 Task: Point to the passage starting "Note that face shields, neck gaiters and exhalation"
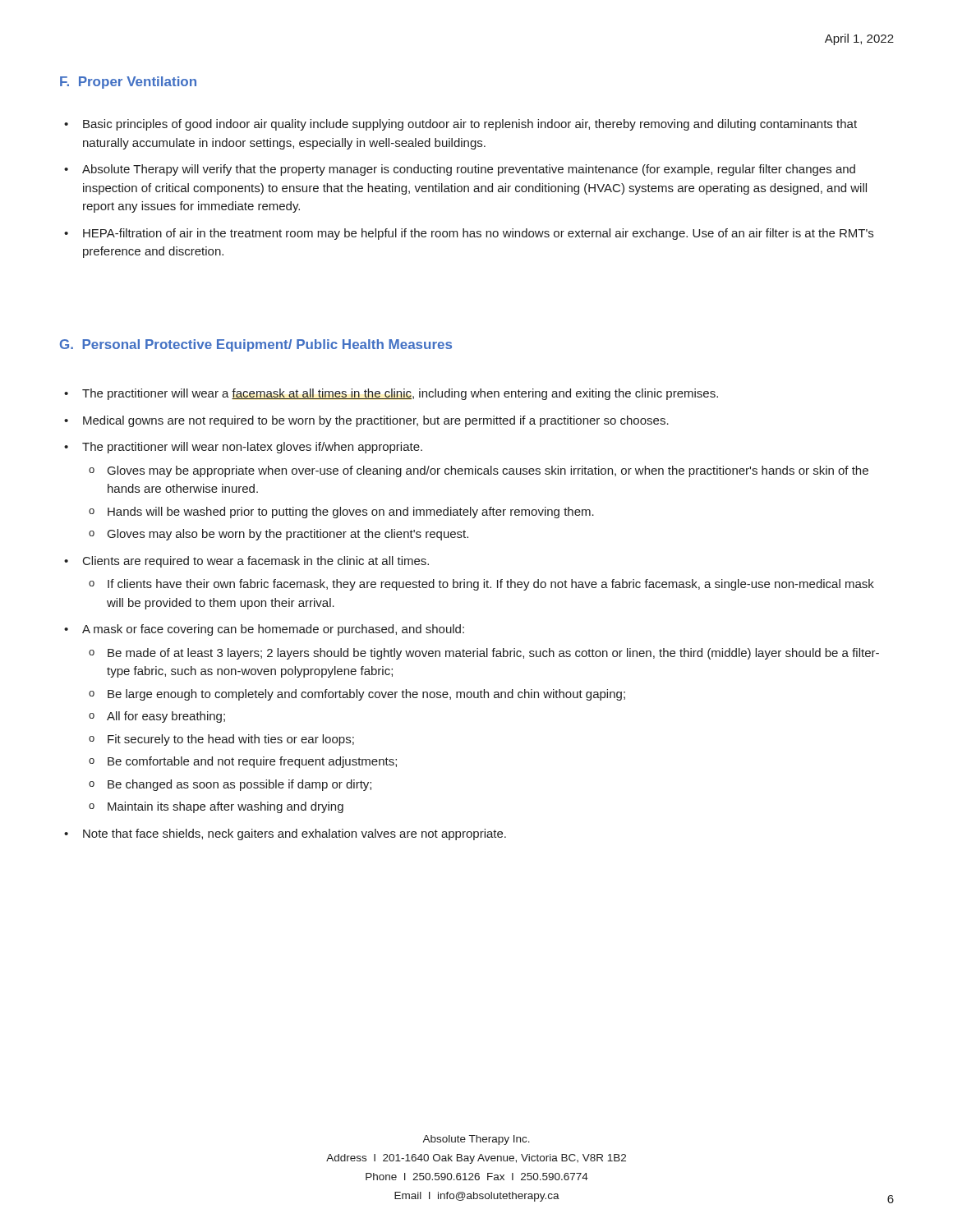tap(295, 833)
